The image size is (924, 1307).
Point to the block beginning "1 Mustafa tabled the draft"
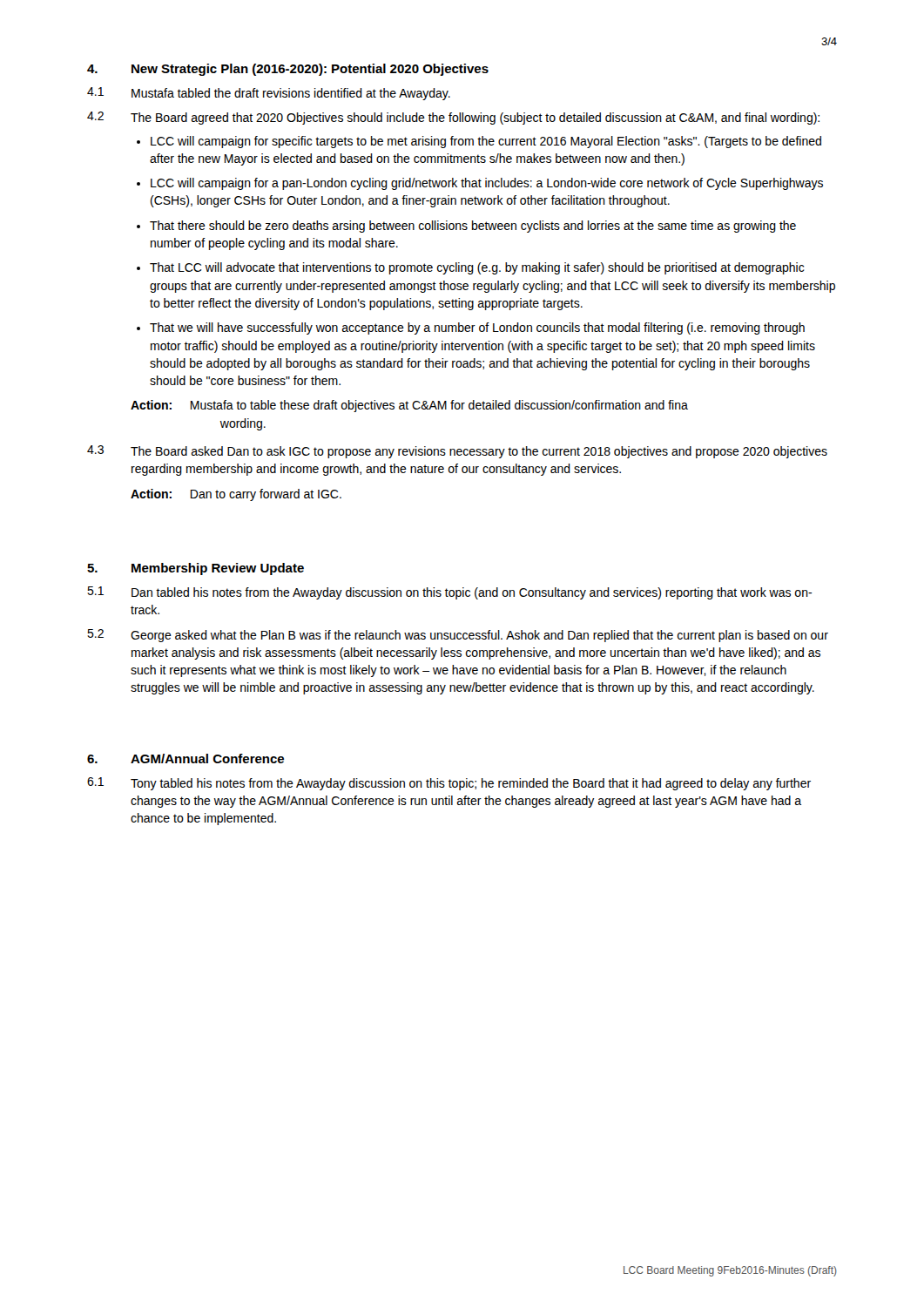269,94
